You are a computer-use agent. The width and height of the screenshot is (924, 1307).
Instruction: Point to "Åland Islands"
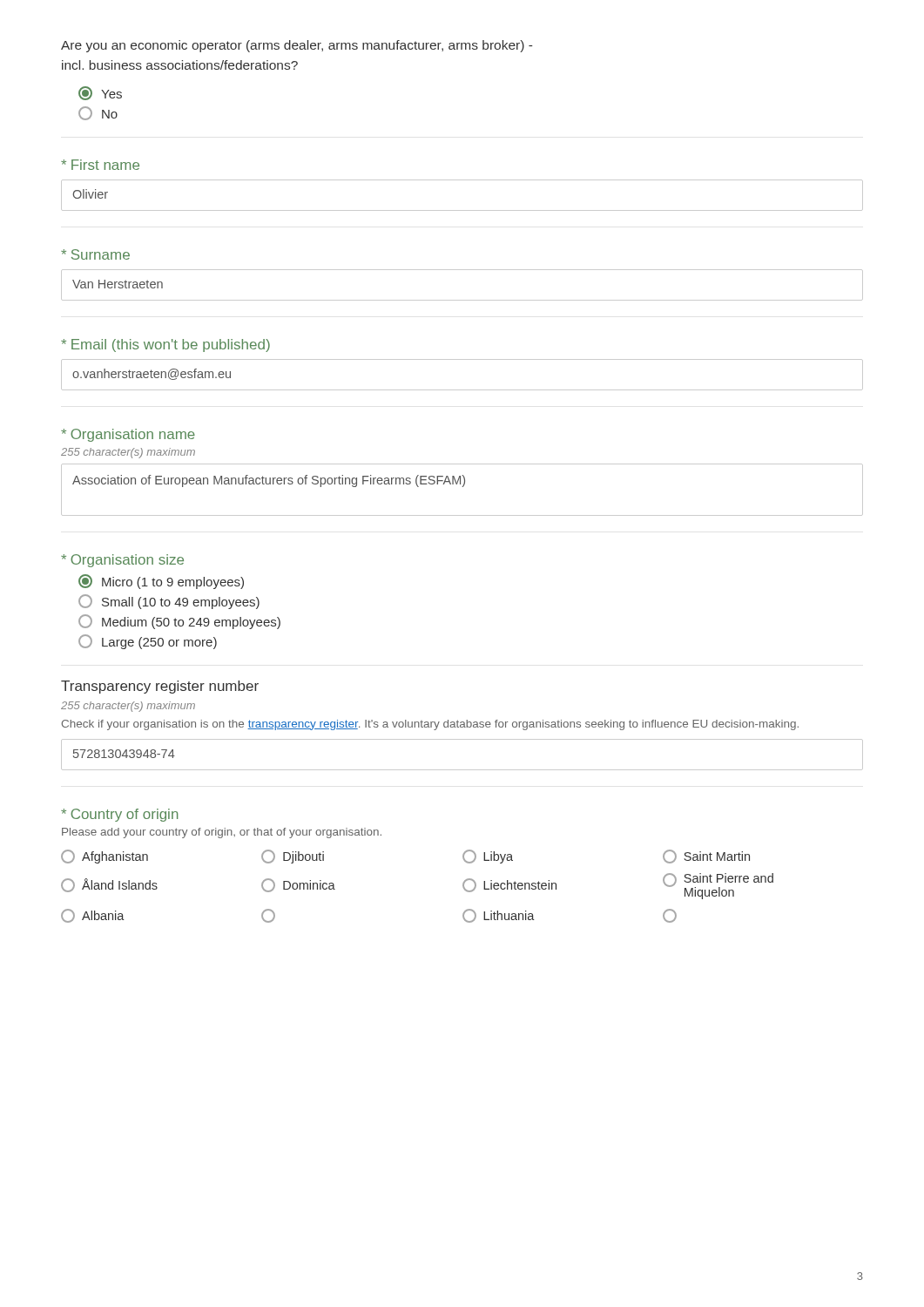(109, 885)
